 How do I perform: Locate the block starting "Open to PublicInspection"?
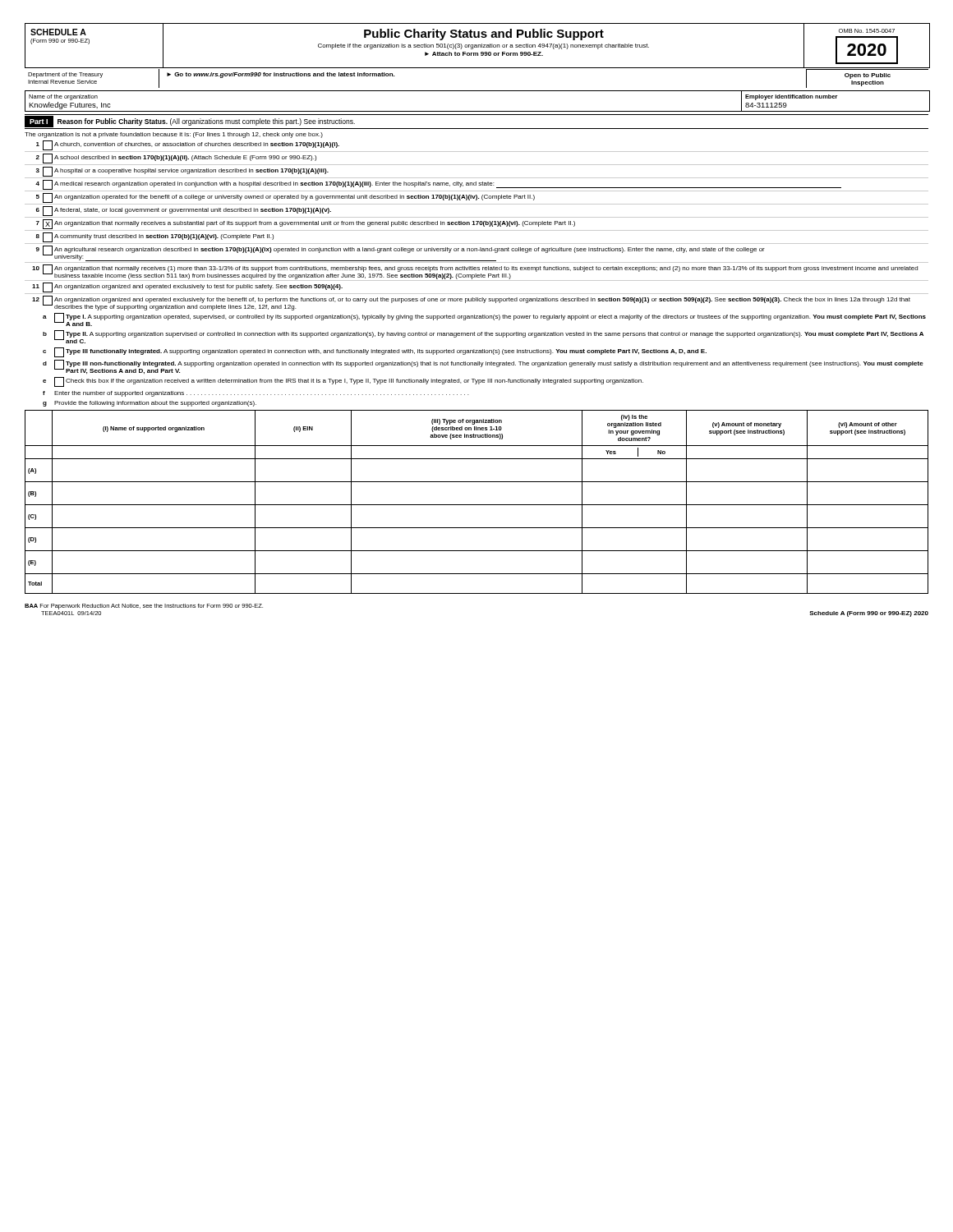(x=868, y=79)
